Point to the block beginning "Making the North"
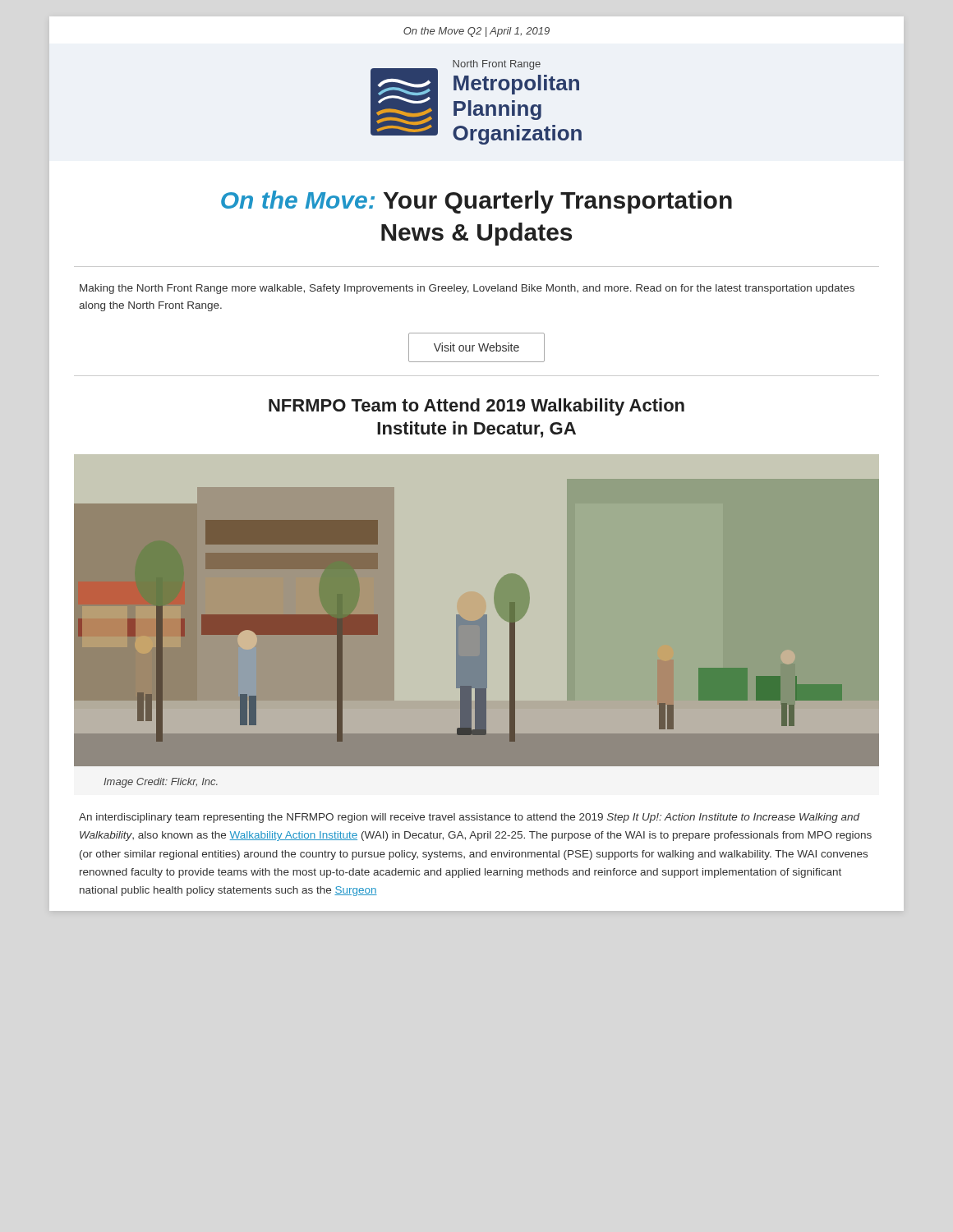 point(467,296)
